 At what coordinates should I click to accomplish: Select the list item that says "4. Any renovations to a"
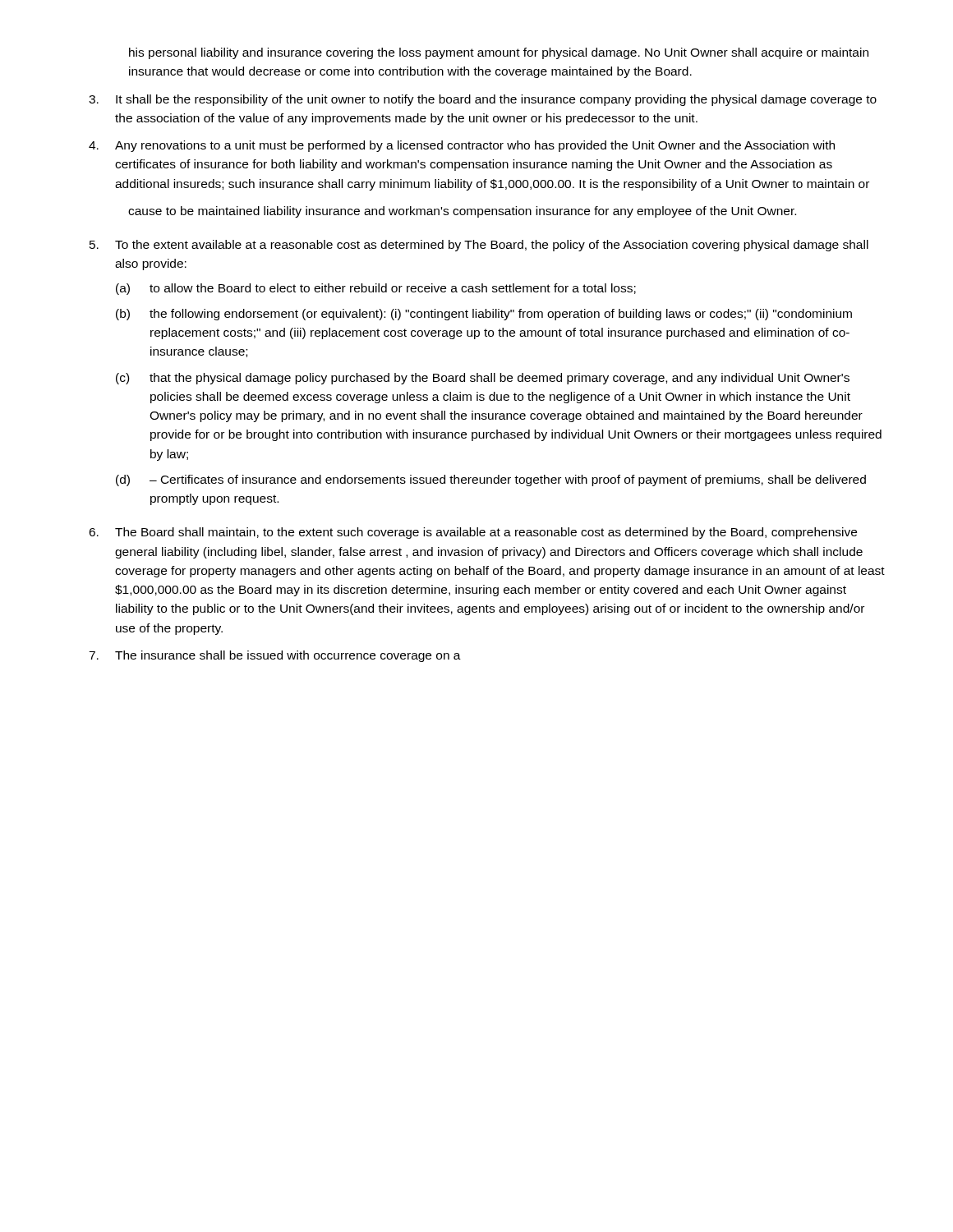[x=488, y=164]
